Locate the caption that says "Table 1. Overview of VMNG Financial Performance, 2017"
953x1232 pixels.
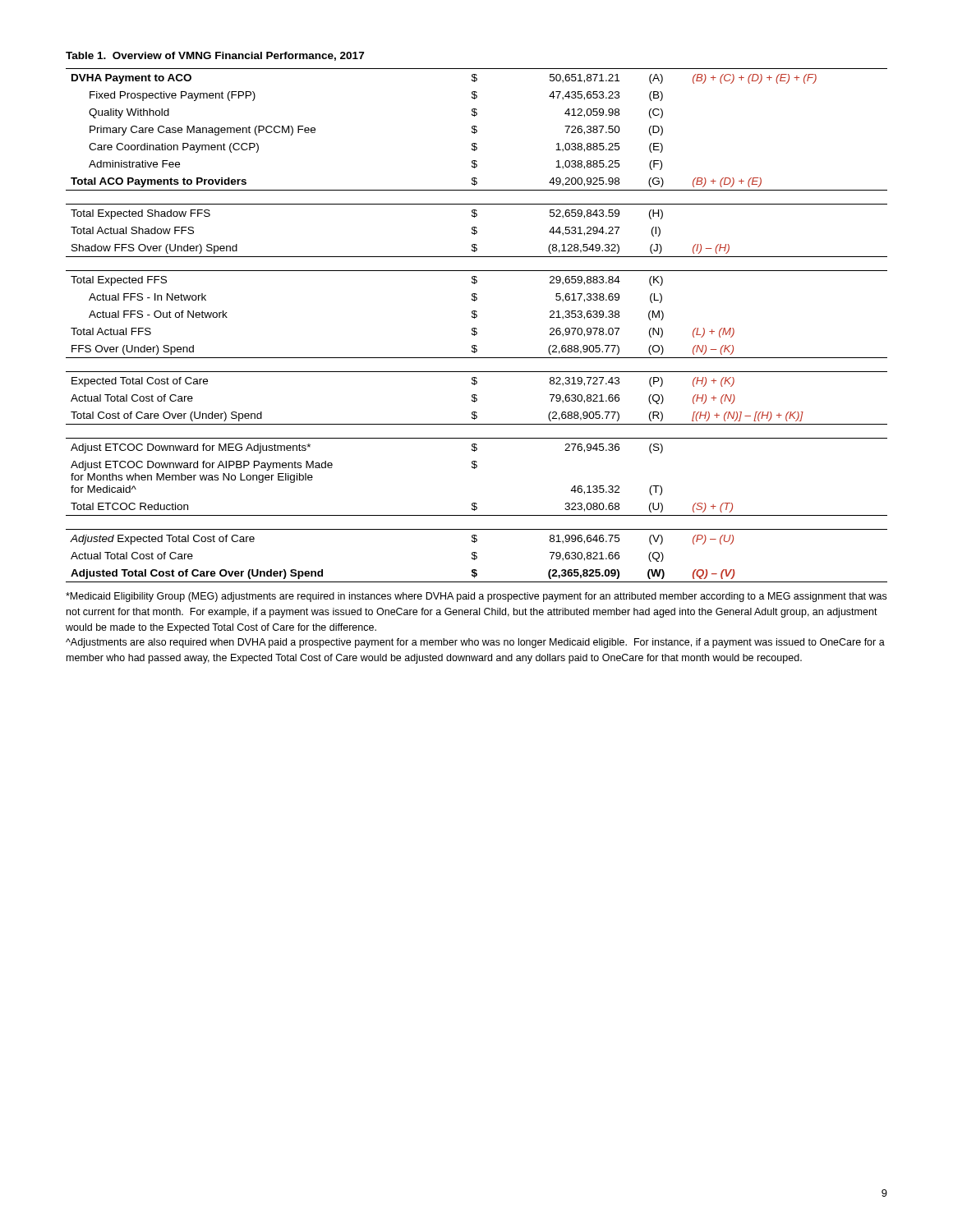[x=215, y=55]
